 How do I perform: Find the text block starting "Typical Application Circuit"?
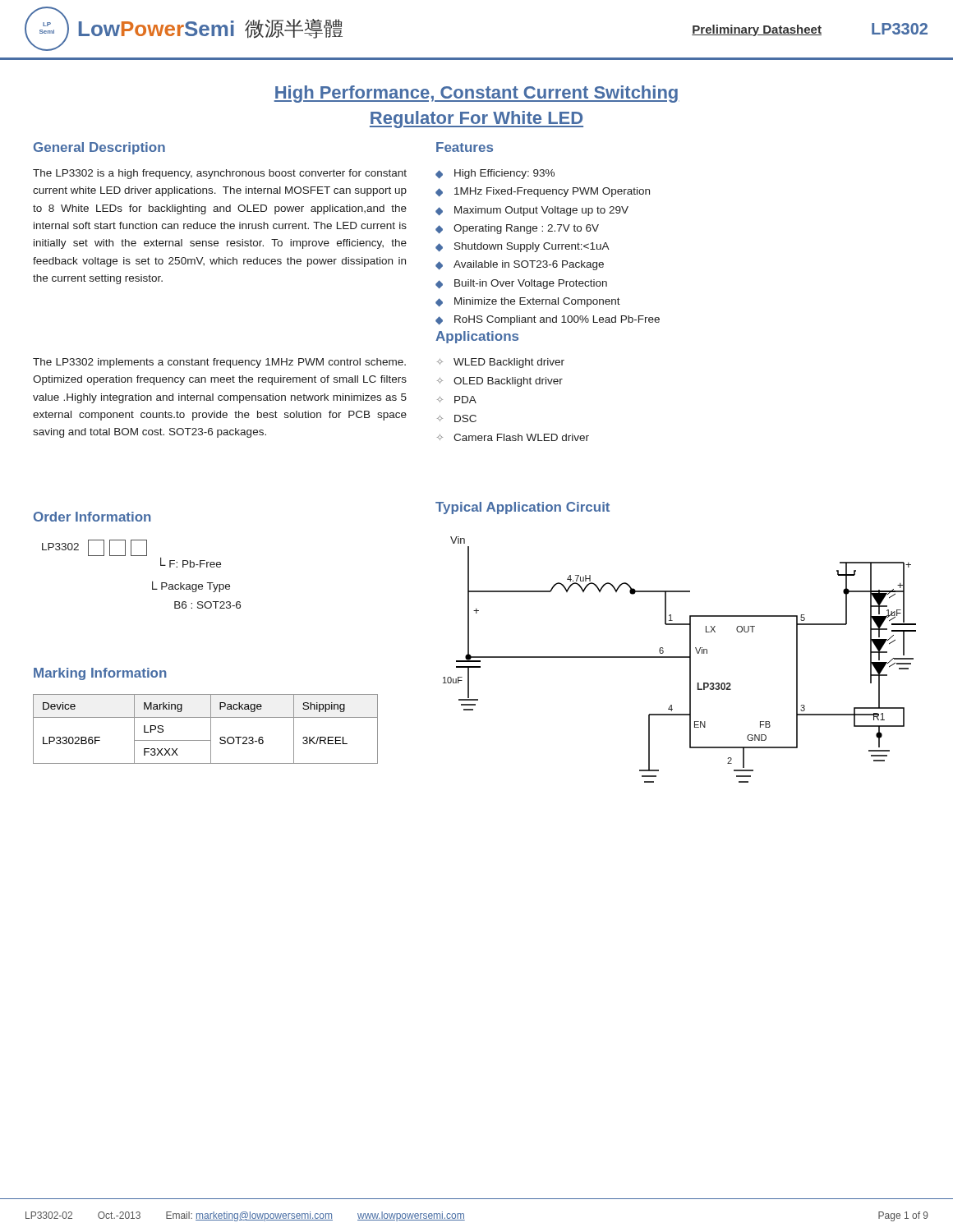(523, 507)
